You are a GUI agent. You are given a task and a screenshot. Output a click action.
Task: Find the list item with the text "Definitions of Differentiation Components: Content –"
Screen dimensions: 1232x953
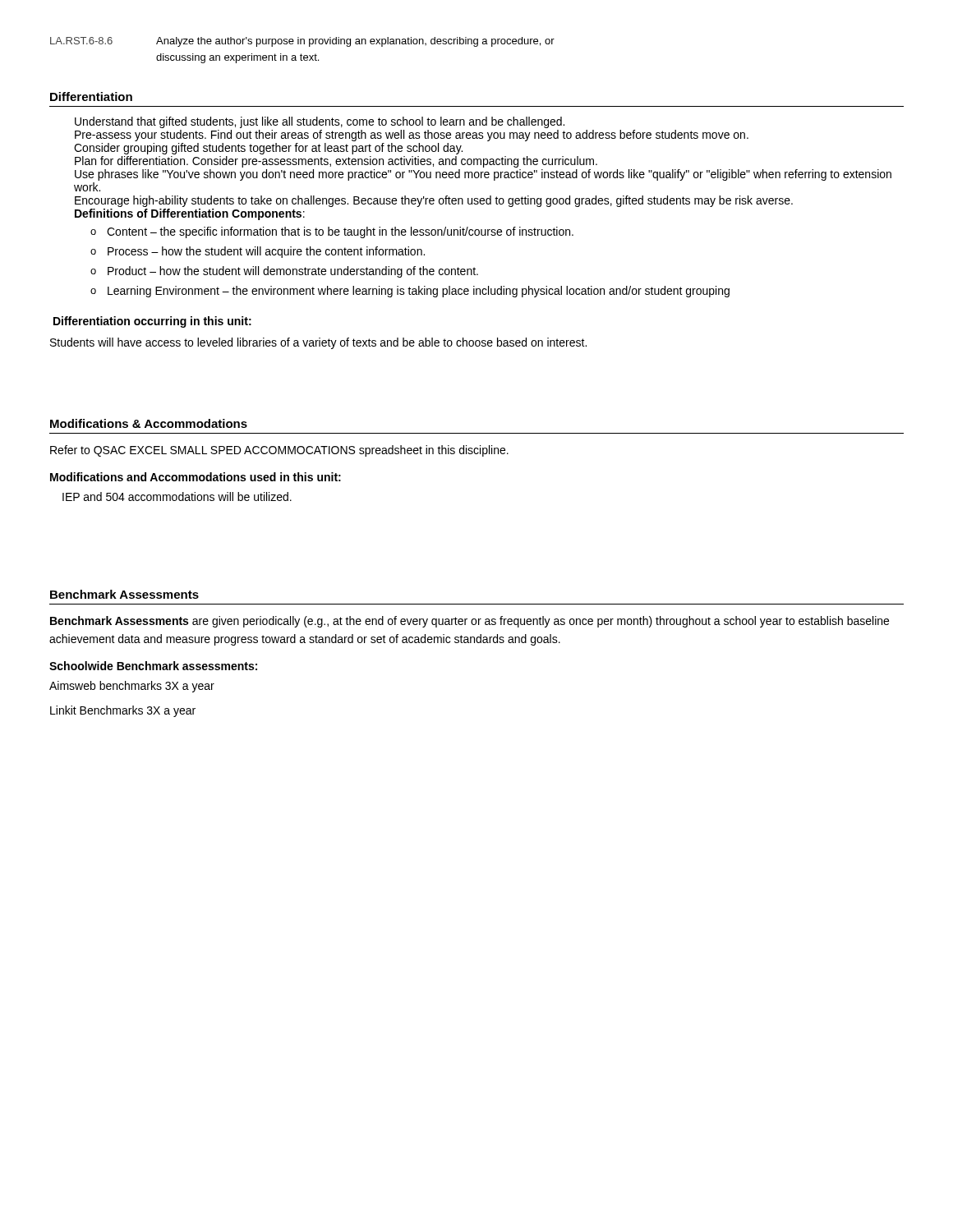190,214
